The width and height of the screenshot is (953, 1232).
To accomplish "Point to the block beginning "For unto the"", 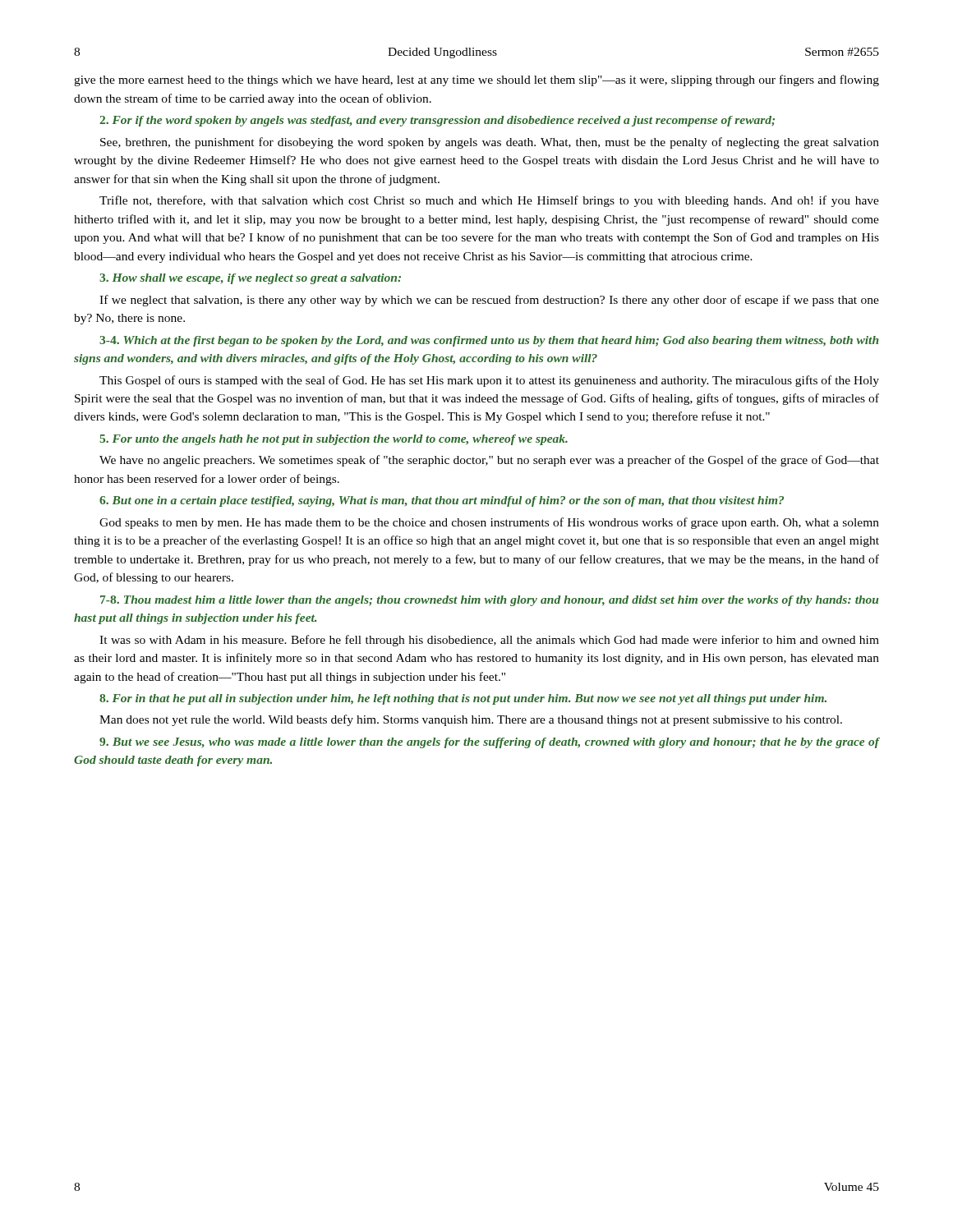I will [476, 439].
